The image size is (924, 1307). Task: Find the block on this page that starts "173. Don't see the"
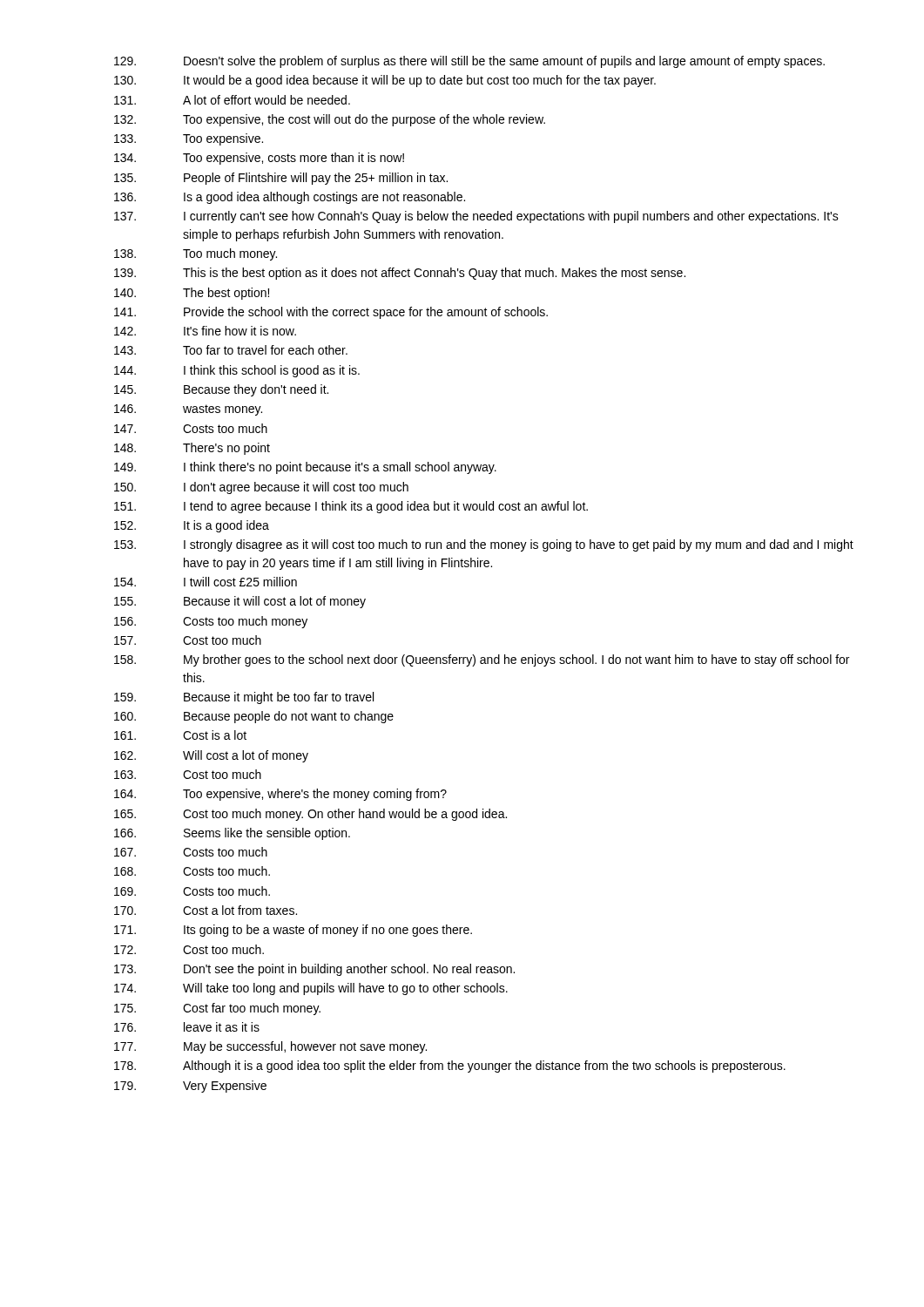[484, 969]
